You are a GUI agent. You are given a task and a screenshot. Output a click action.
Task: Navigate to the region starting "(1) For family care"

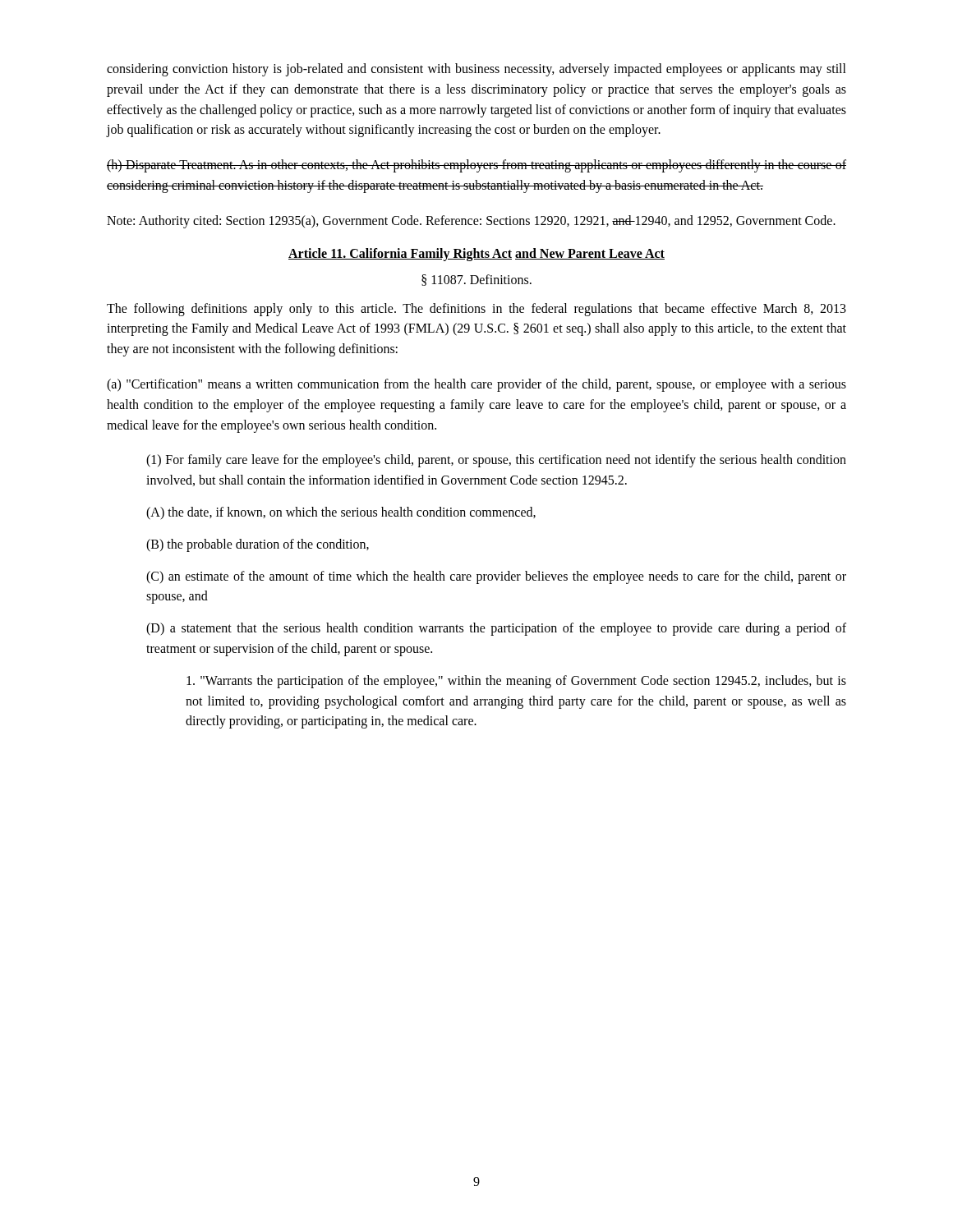[496, 470]
